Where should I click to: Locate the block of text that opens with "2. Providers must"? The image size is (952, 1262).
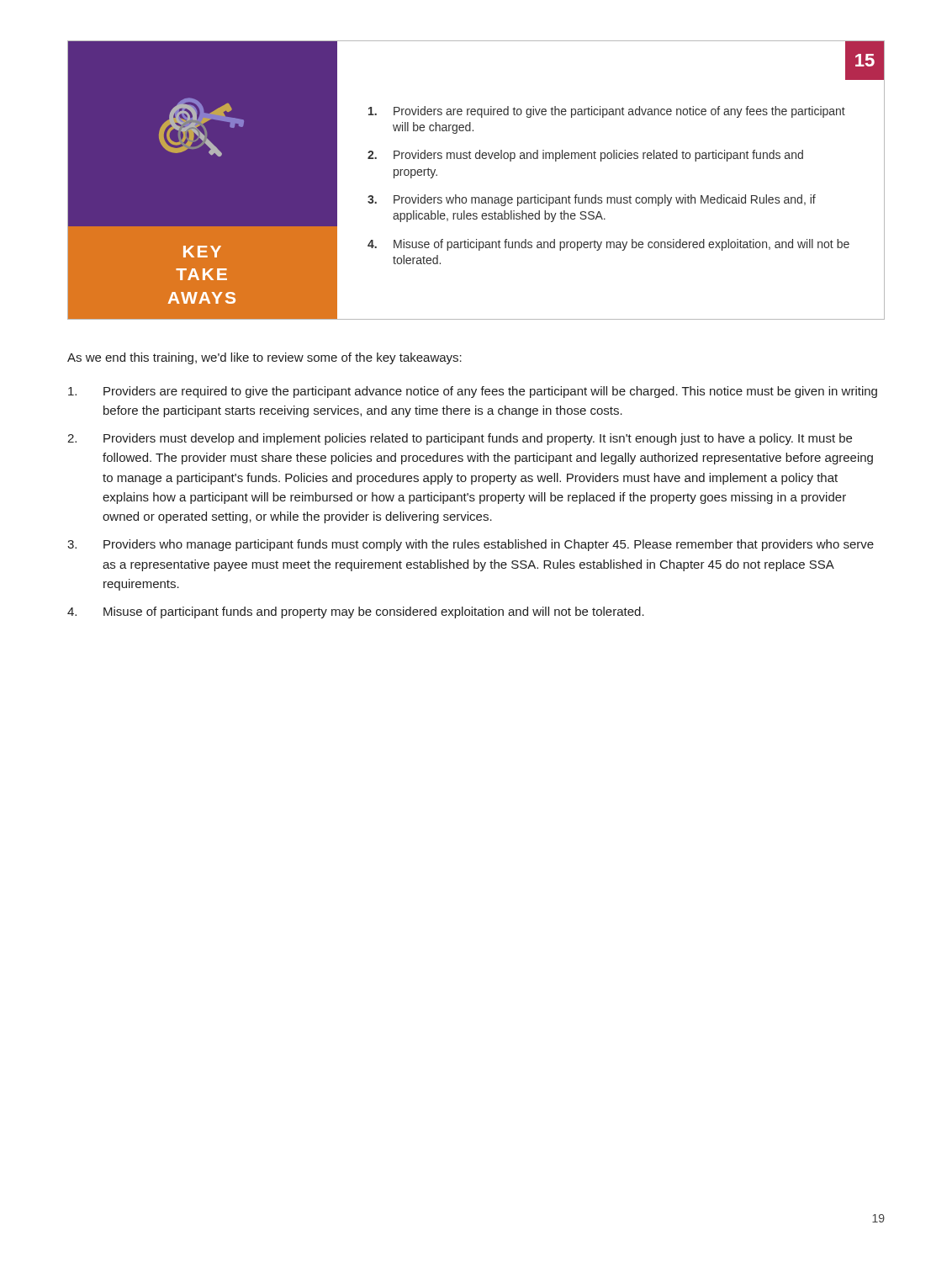coord(475,477)
